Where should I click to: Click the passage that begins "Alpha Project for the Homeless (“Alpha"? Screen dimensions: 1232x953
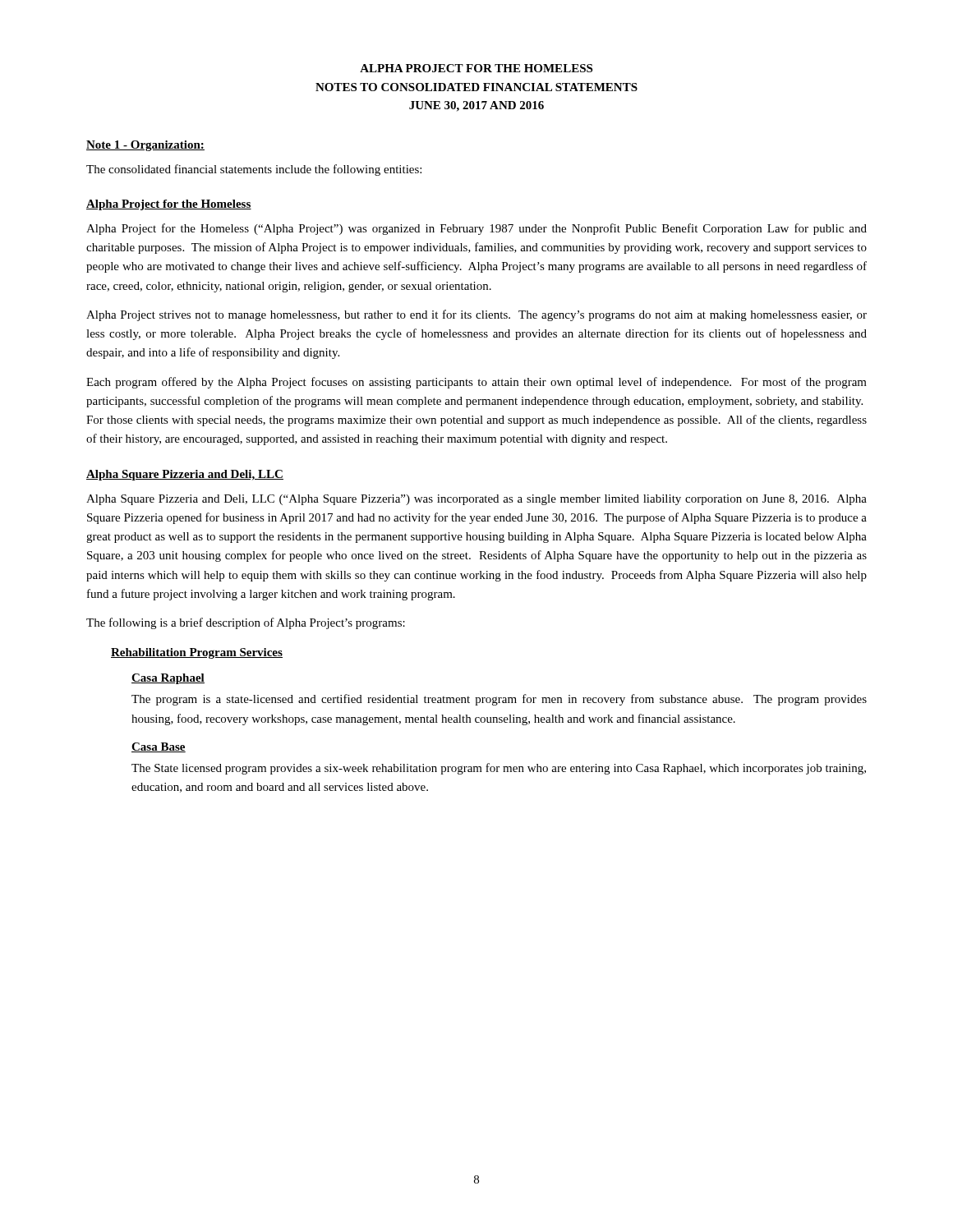click(x=476, y=257)
